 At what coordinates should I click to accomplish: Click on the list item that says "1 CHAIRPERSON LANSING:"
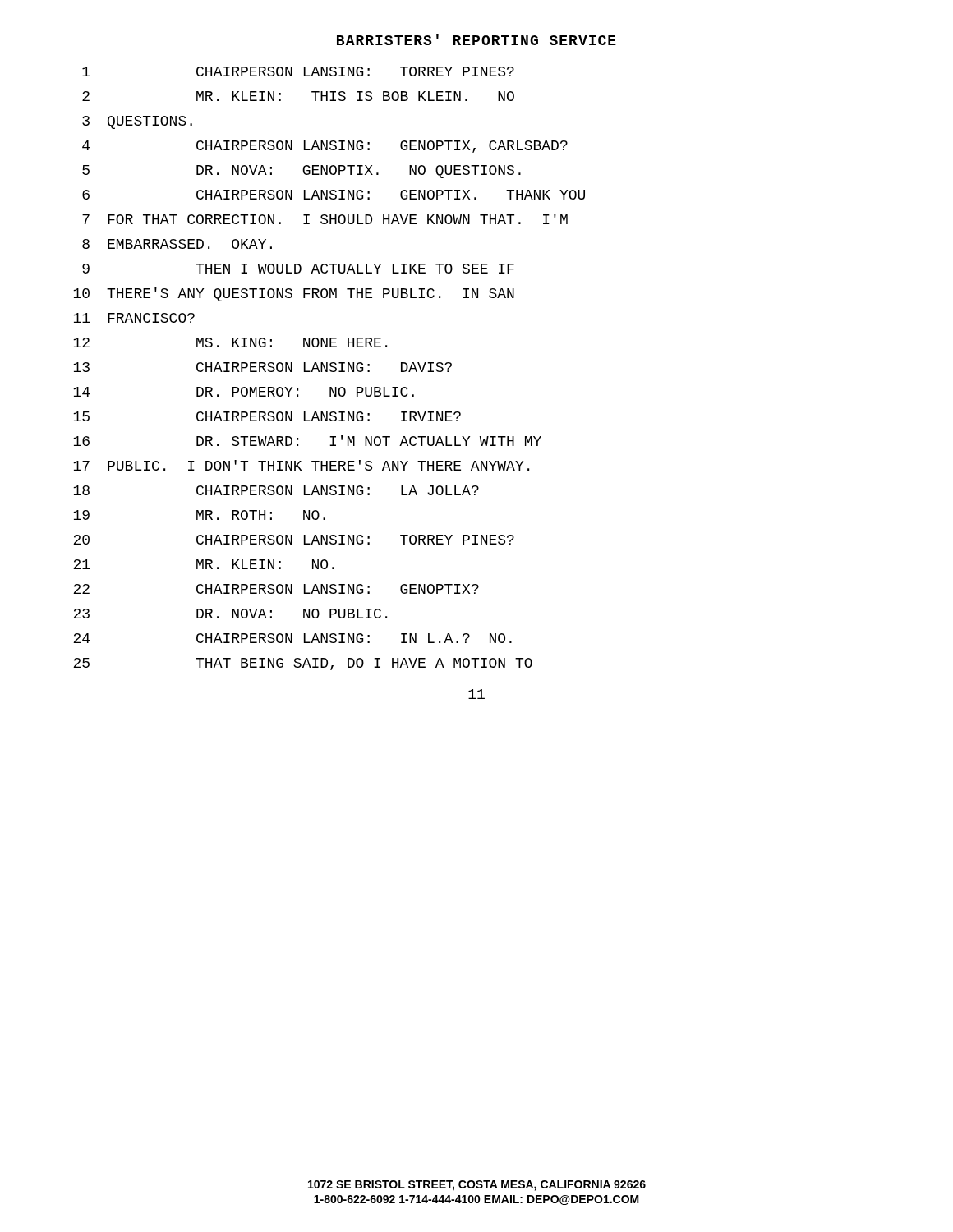tap(476, 72)
